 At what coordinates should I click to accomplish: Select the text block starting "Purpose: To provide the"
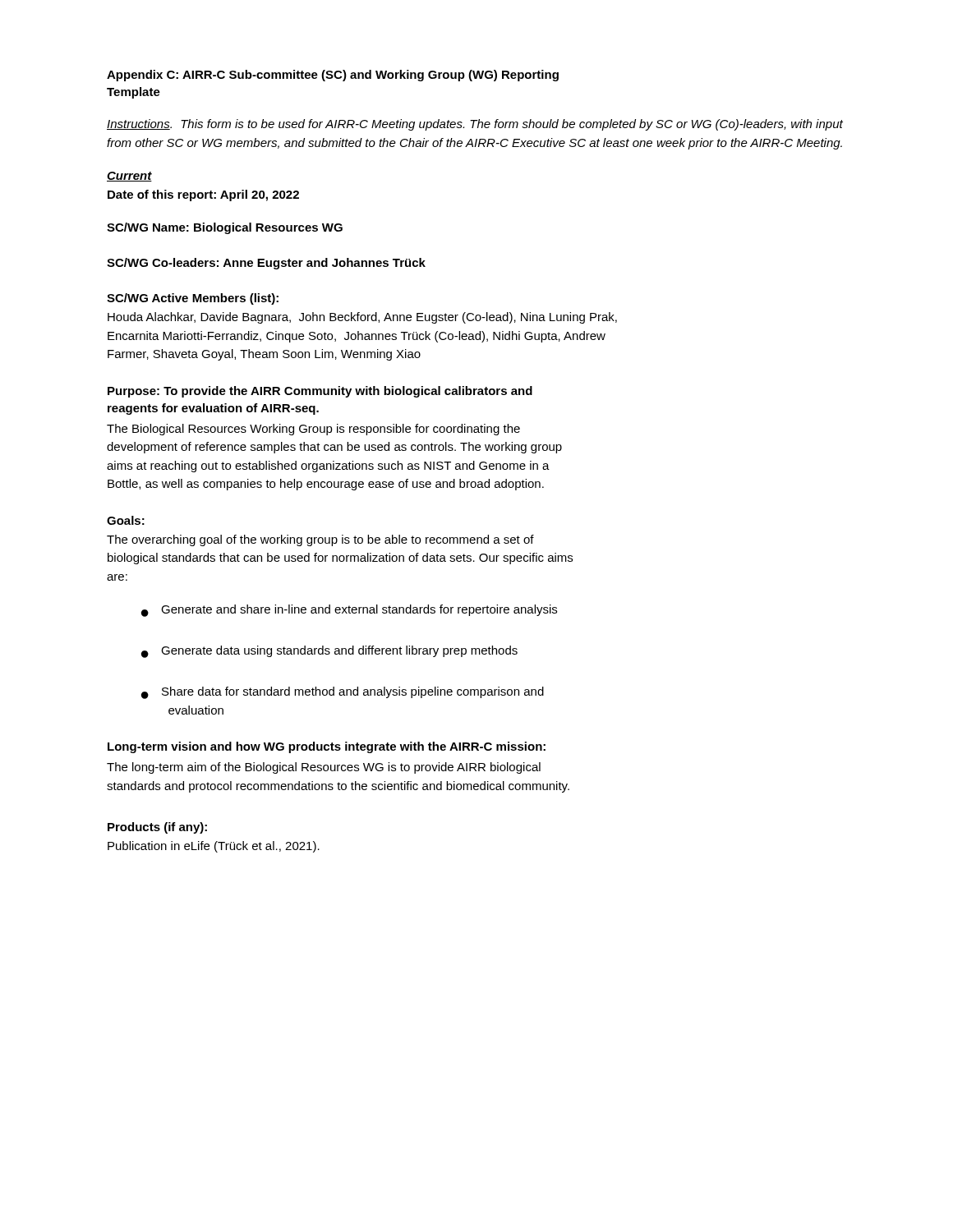coord(320,399)
